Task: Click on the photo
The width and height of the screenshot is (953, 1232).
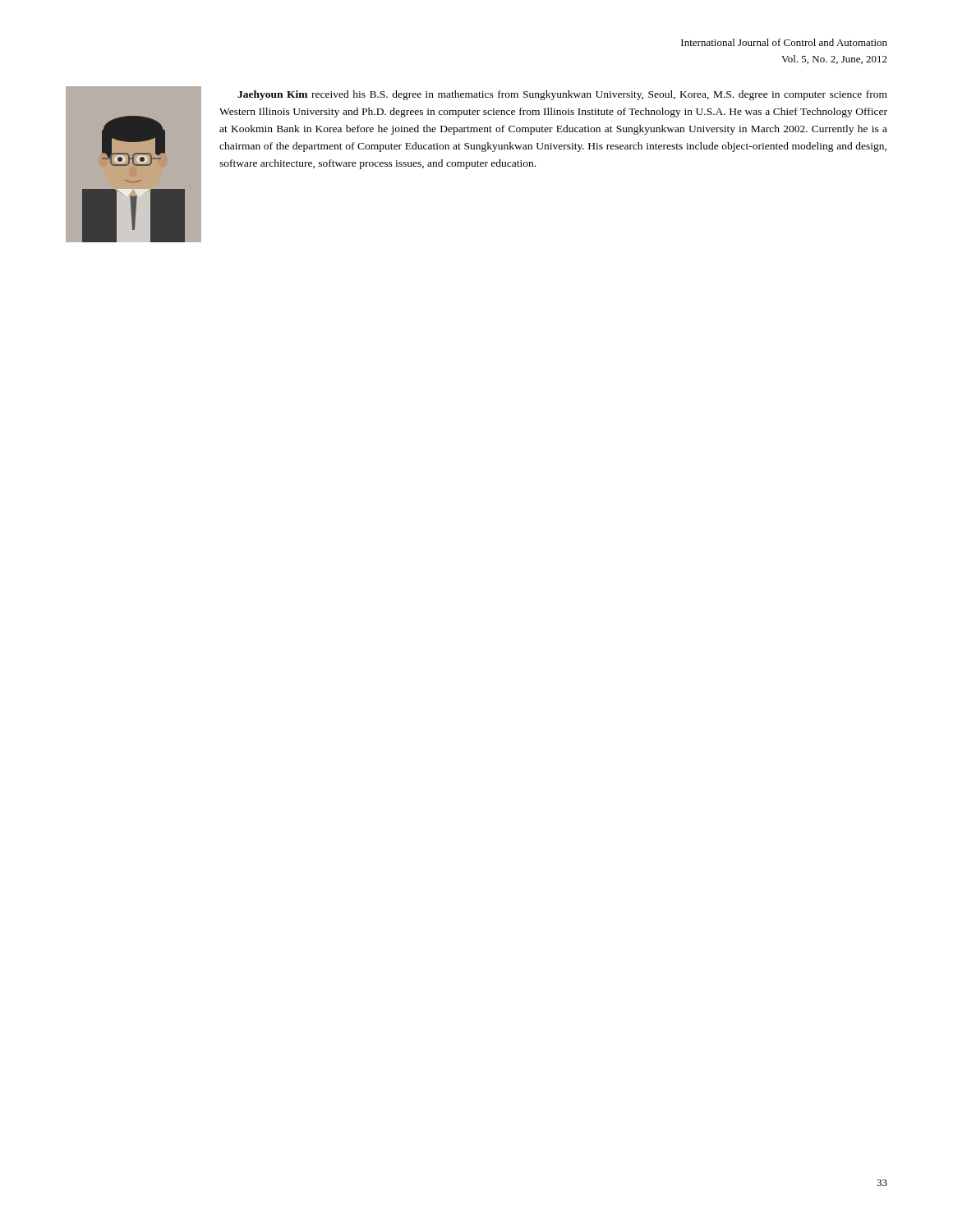Action: pos(134,164)
